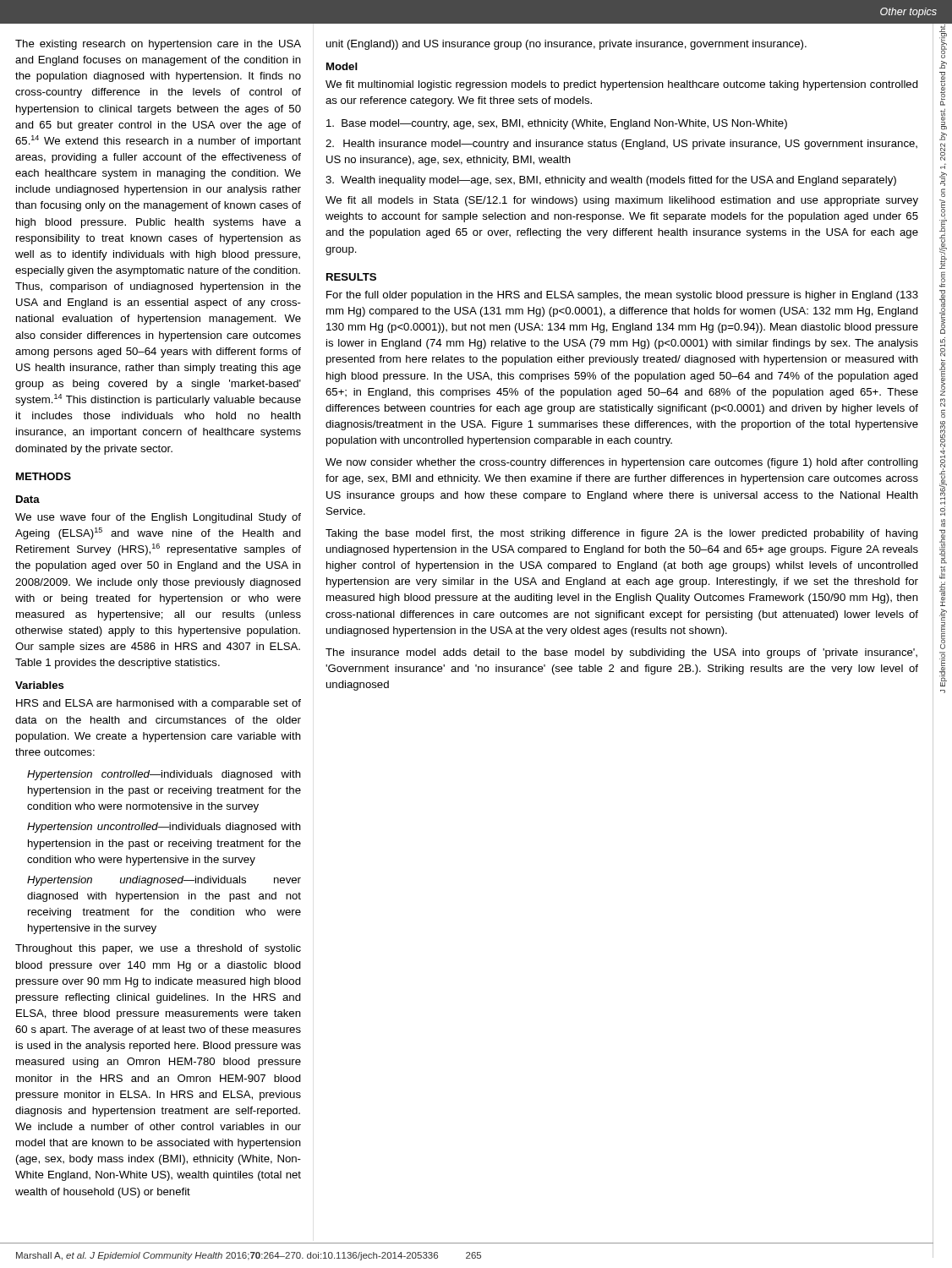
Task: Click the passage that begins "HRS and ELSA"
Action: (x=158, y=728)
